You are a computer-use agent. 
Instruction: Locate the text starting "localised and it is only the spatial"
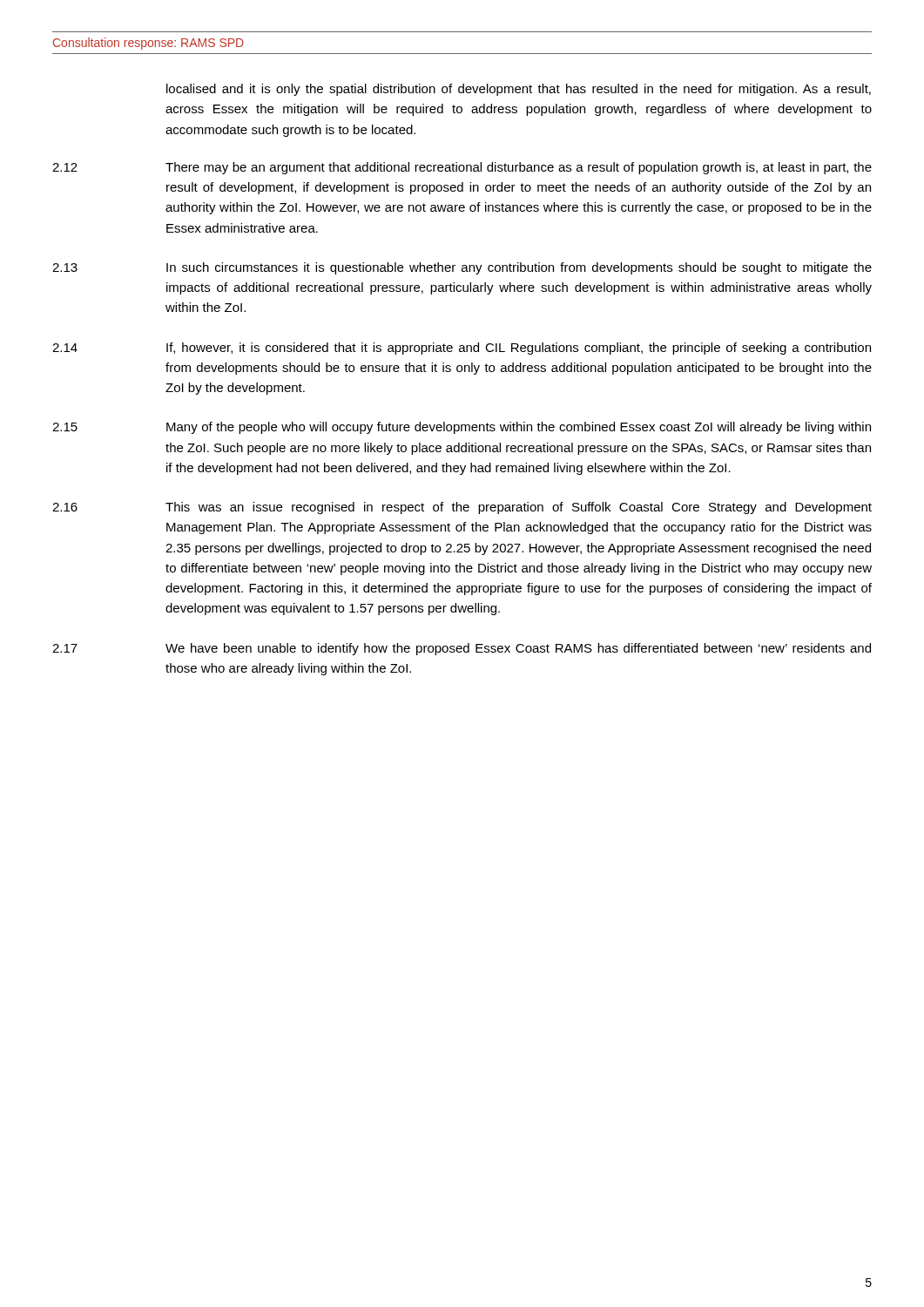pyautogui.click(x=519, y=109)
